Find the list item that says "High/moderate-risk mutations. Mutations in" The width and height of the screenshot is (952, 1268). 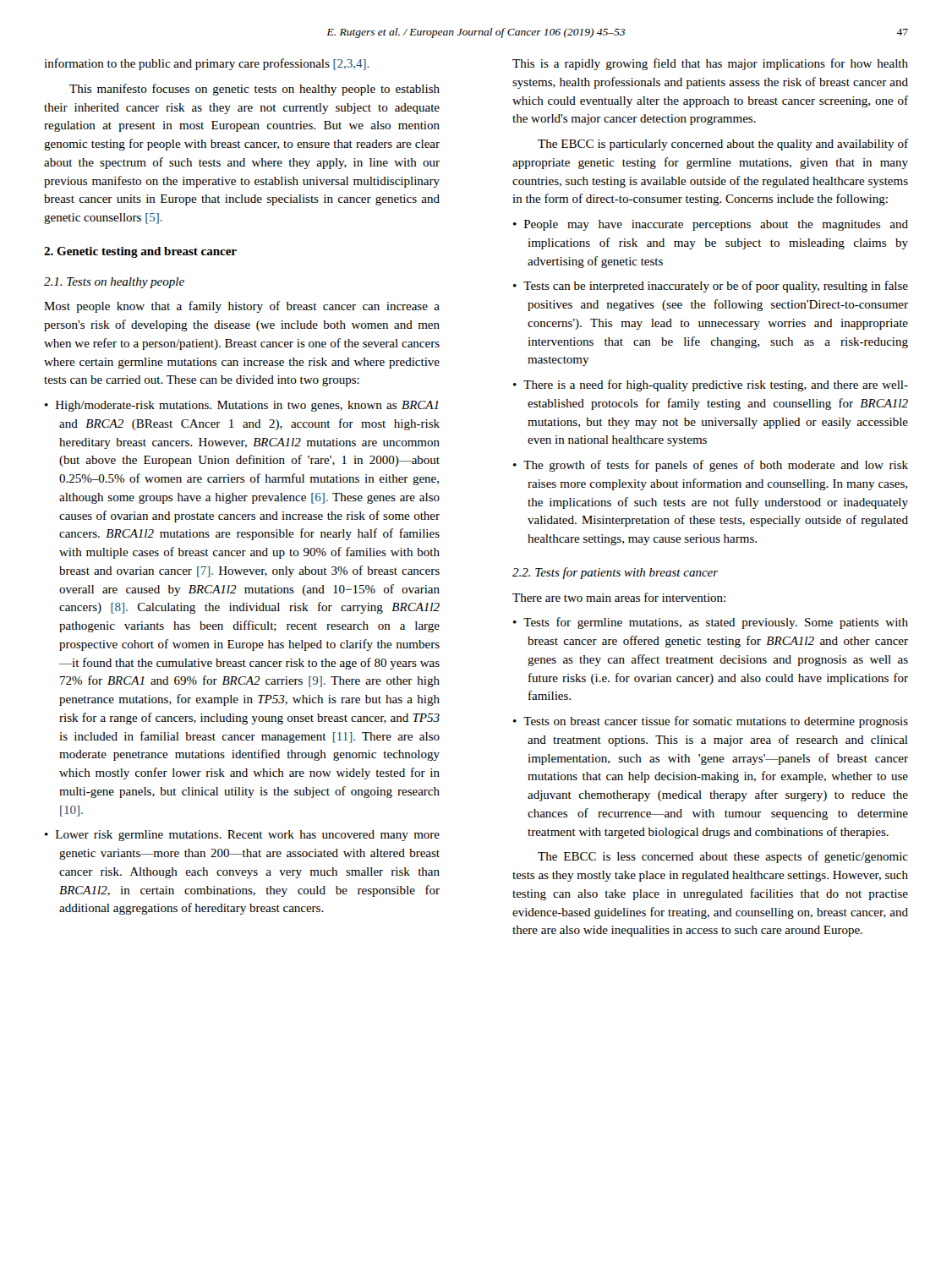(247, 607)
